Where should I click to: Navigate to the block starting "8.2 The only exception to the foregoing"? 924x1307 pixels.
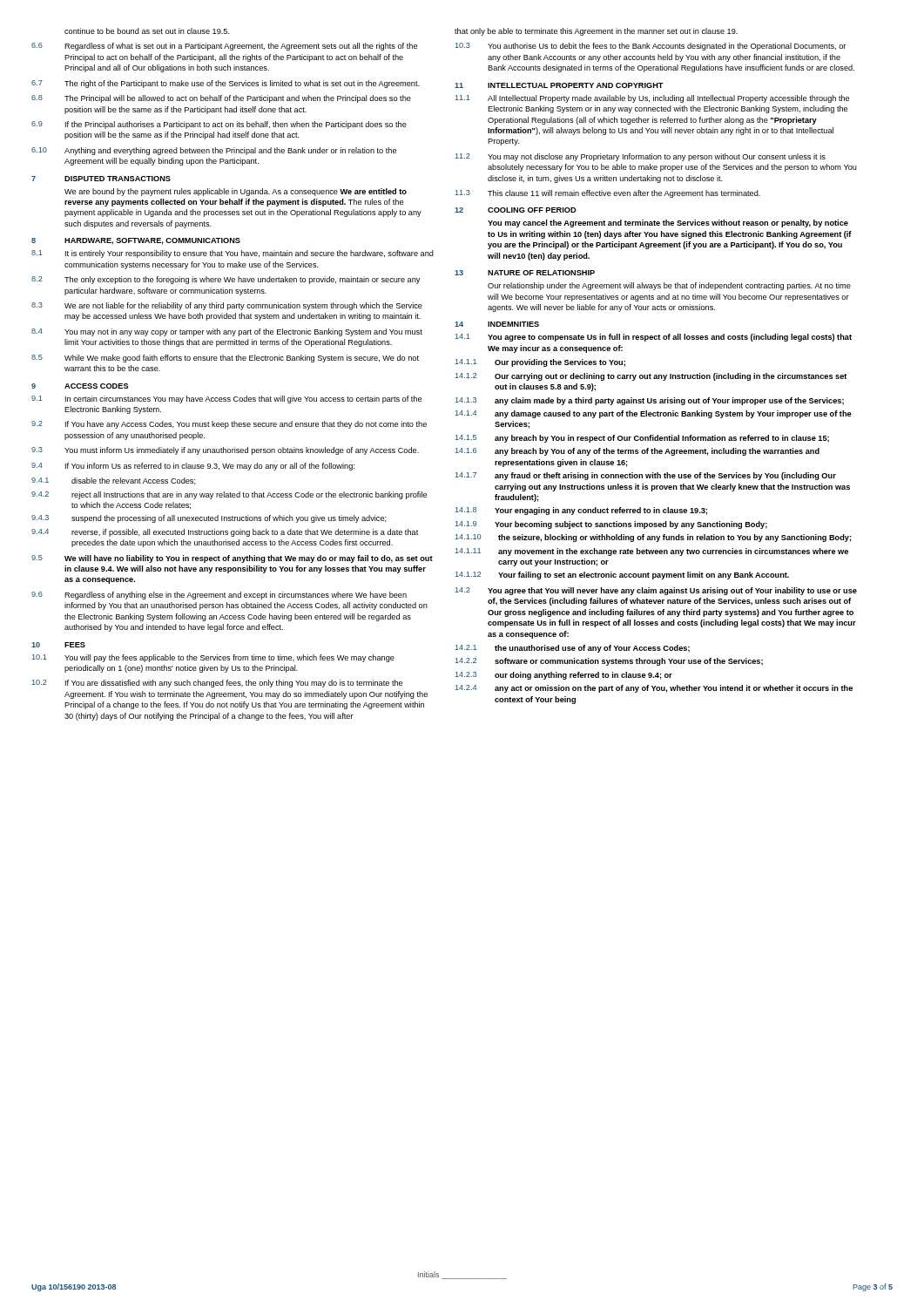tap(233, 285)
